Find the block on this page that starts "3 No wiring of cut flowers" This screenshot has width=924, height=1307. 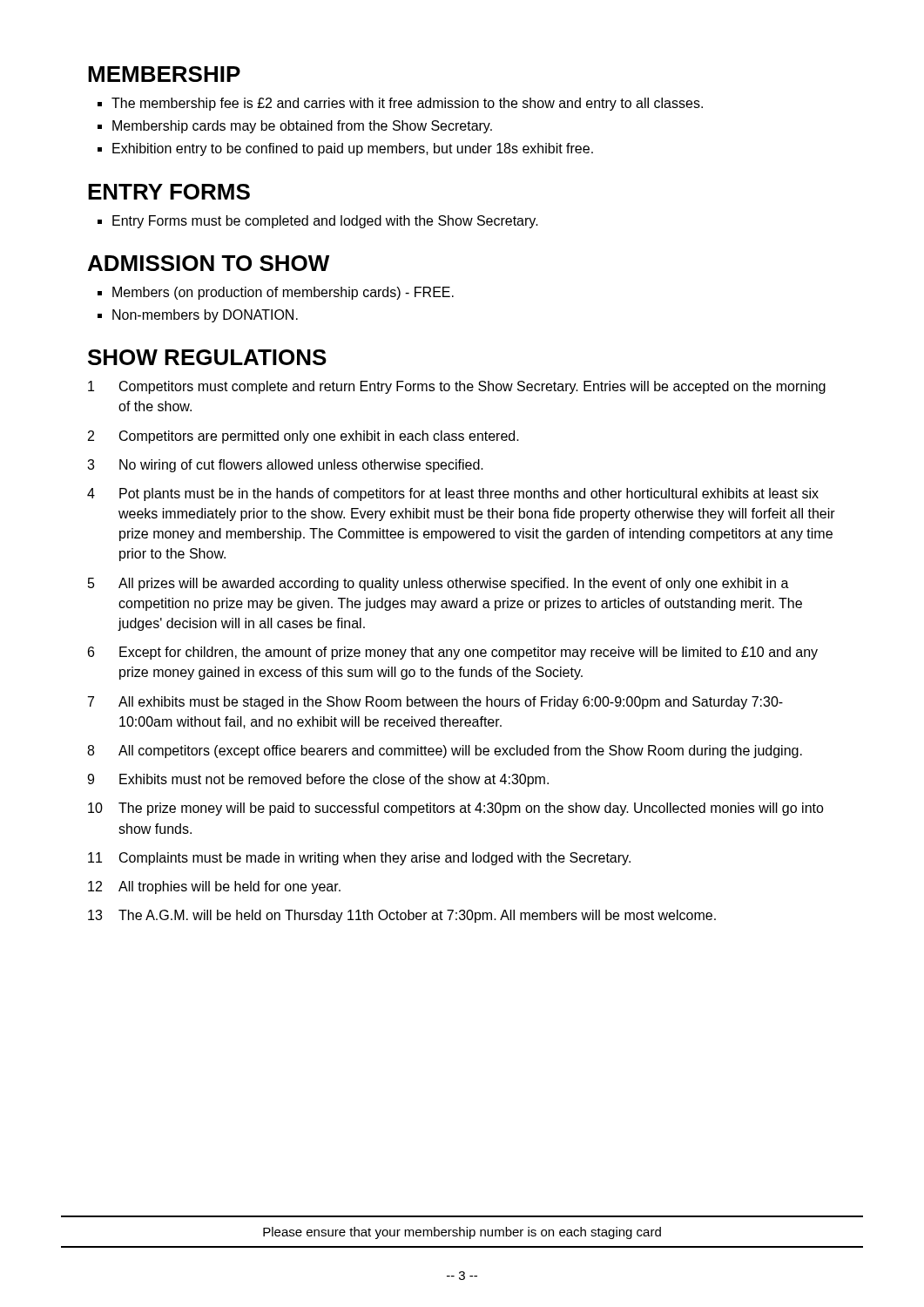tap(462, 465)
